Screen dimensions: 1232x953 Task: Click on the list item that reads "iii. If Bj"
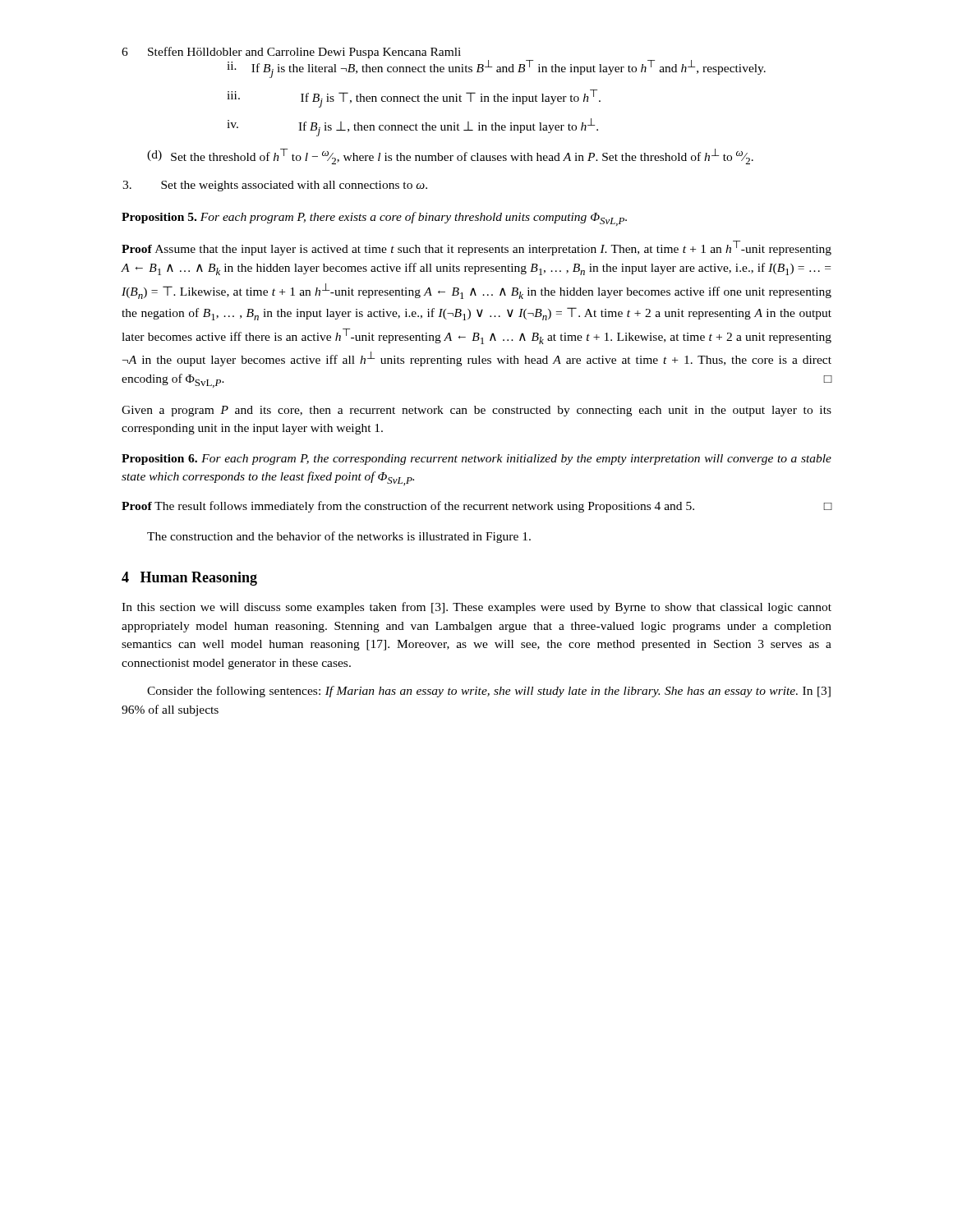click(x=503, y=98)
